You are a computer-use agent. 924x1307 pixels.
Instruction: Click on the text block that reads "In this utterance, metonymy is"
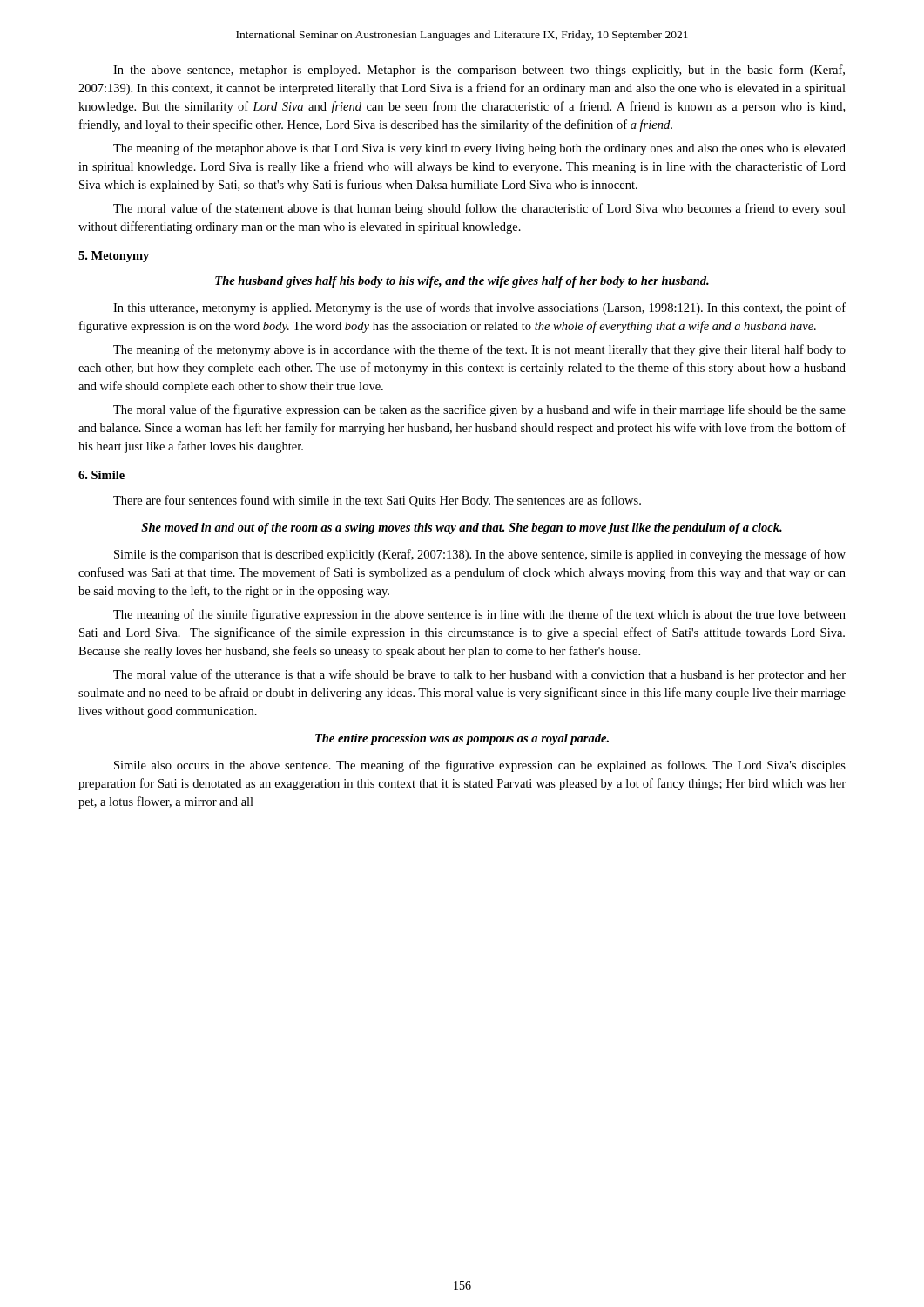(462, 316)
